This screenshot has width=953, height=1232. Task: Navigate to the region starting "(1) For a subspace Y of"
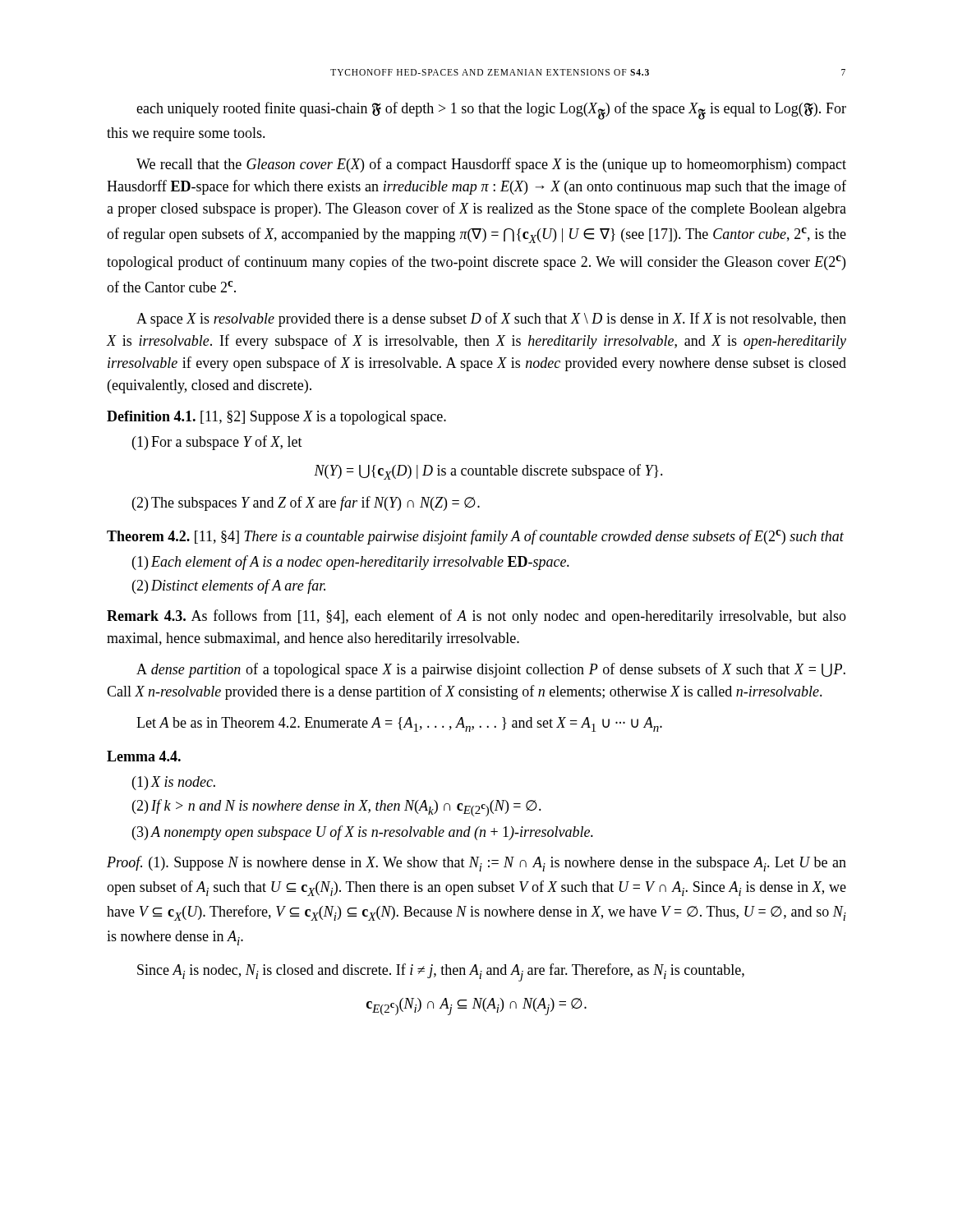489,458
